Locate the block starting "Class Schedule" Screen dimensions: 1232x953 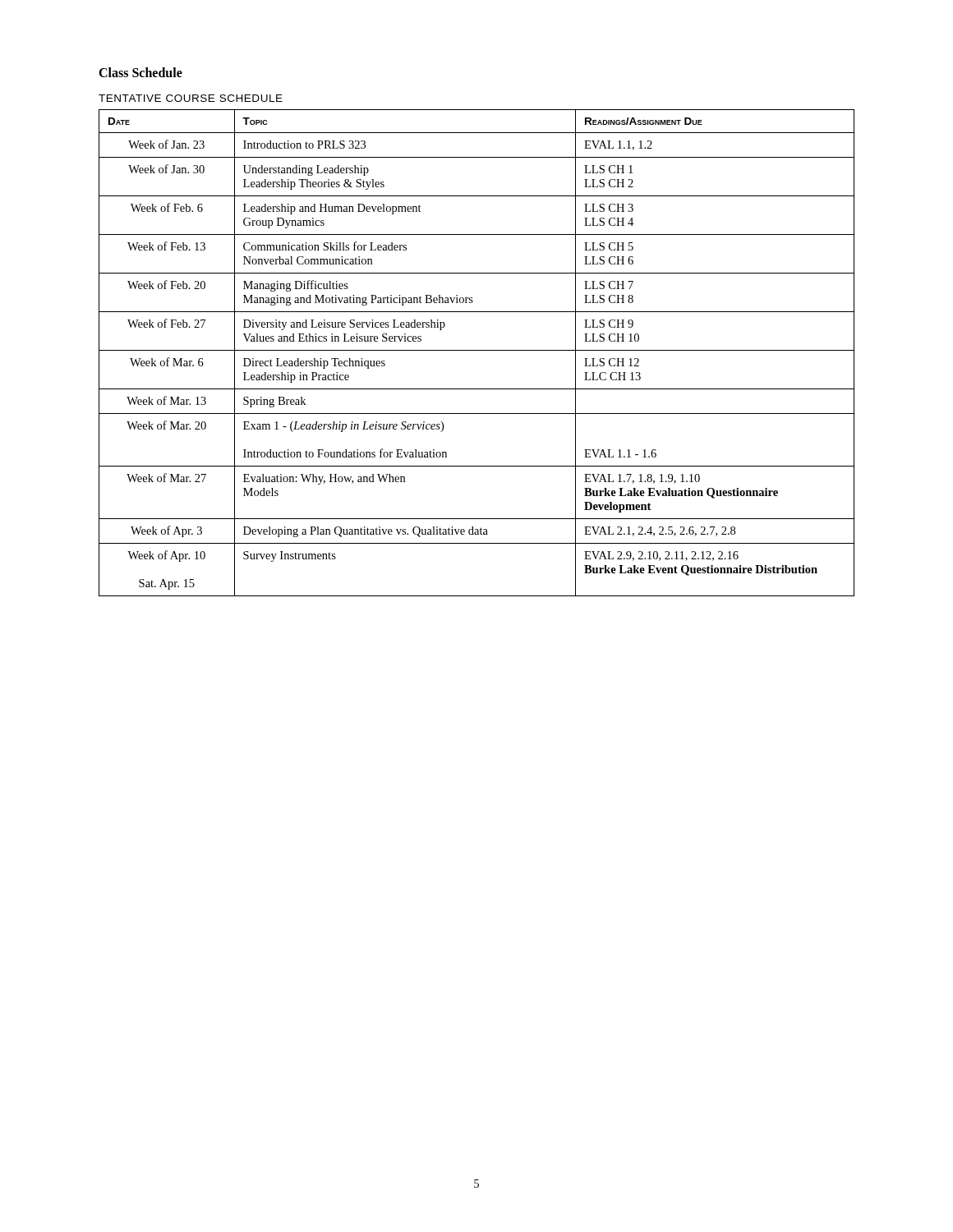point(140,73)
